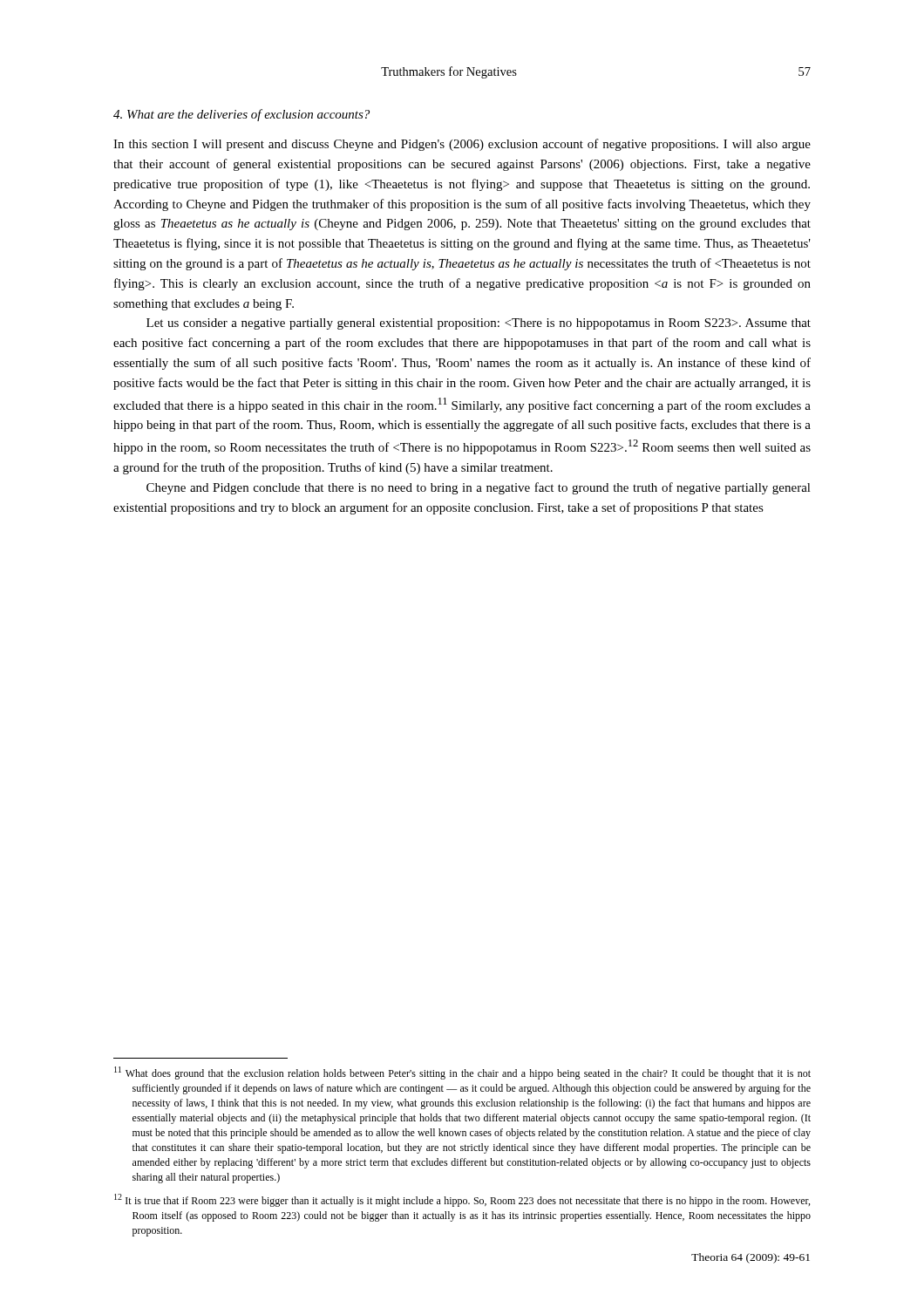The image size is (924, 1308).
Task: Find the block on this page that starts "In this section I will present and discuss"
Action: pos(462,224)
